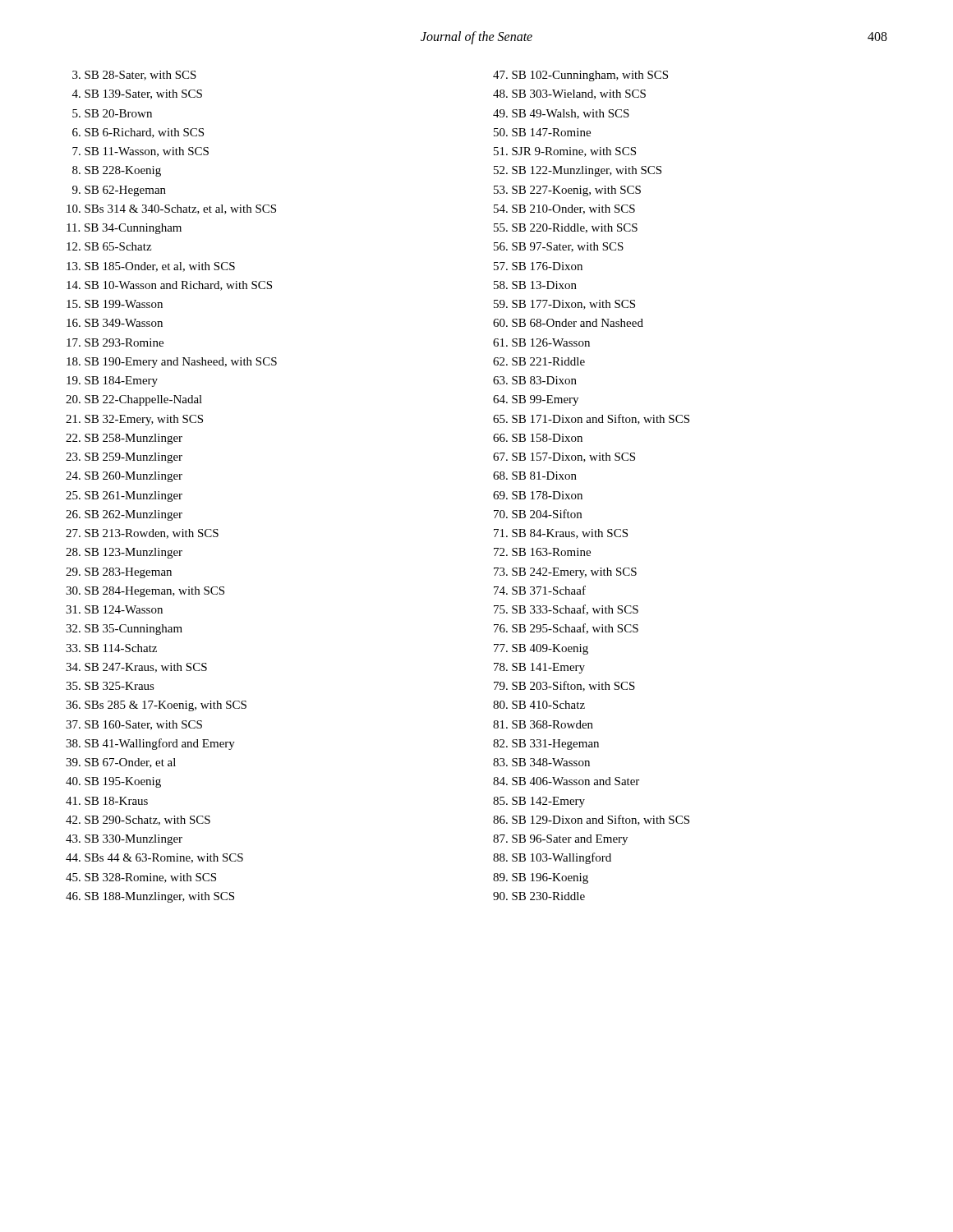The width and height of the screenshot is (953, 1232).
Task: Where does it say "12. SB 65-Schatz"?
Action: click(x=109, y=247)
